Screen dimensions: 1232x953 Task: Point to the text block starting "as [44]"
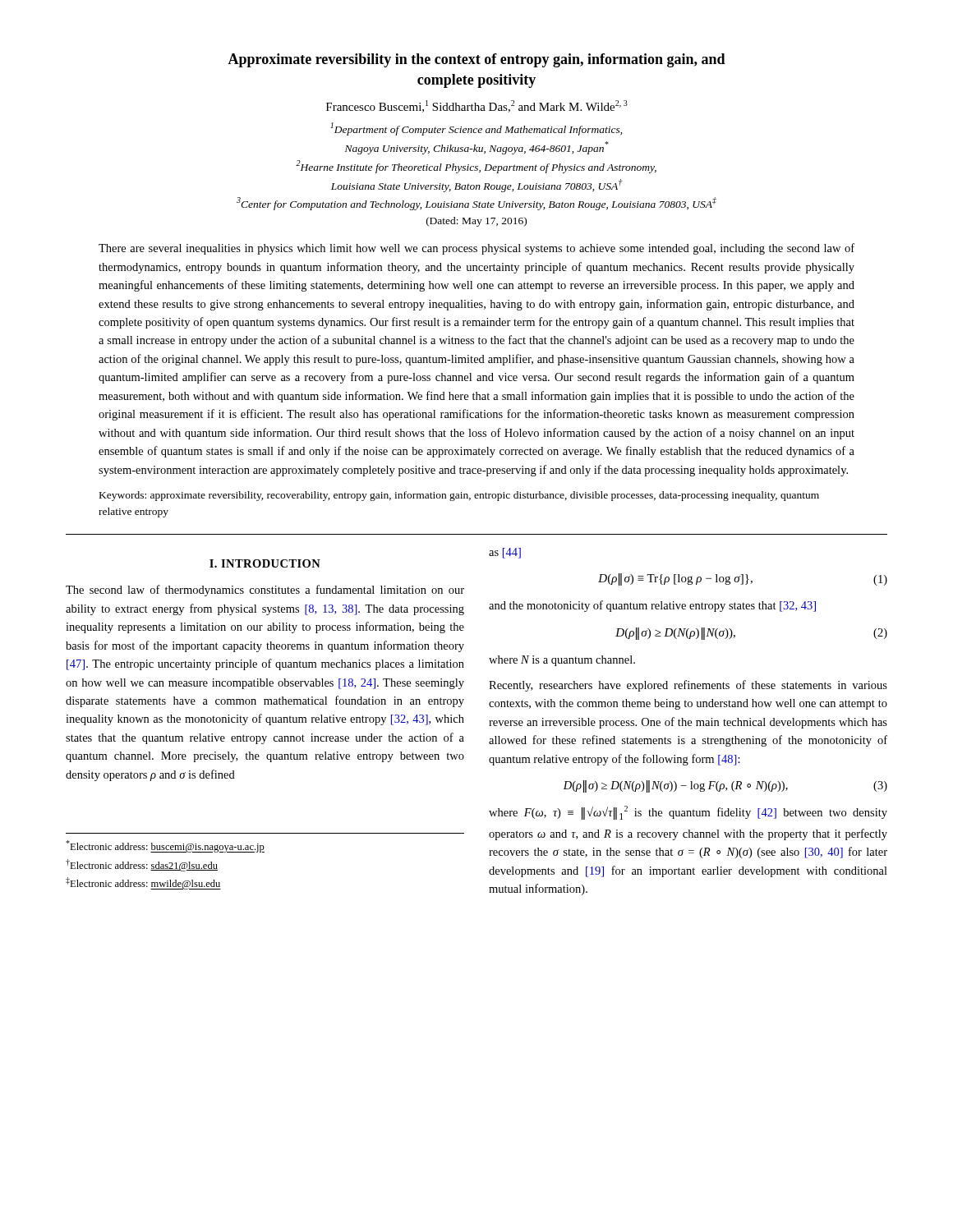click(x=505, y=552)
